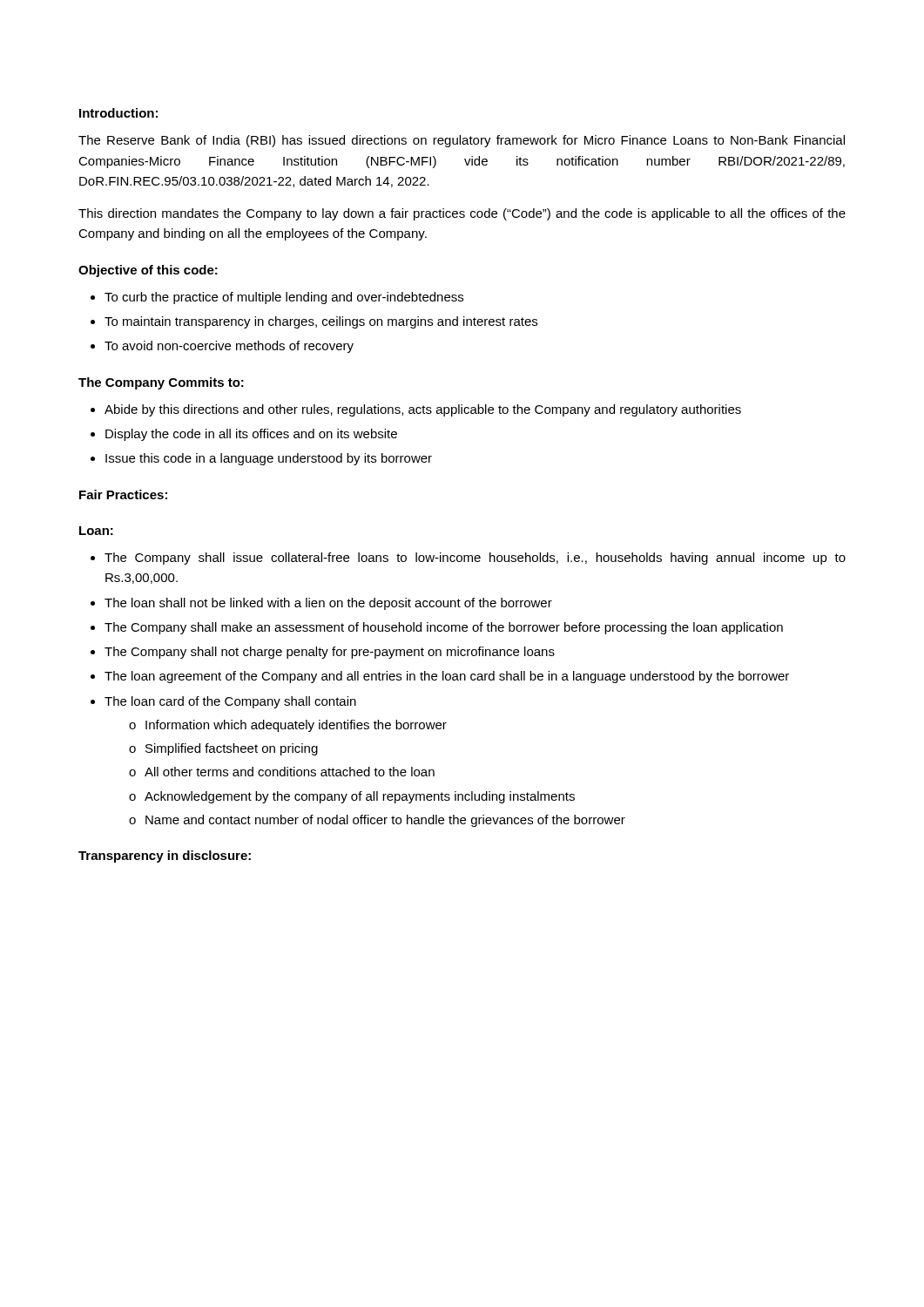Select the list item that reads "The loan agreement of the Company"
The height and width of the screenshot is (1307, 924).
(x=447, y=676)
